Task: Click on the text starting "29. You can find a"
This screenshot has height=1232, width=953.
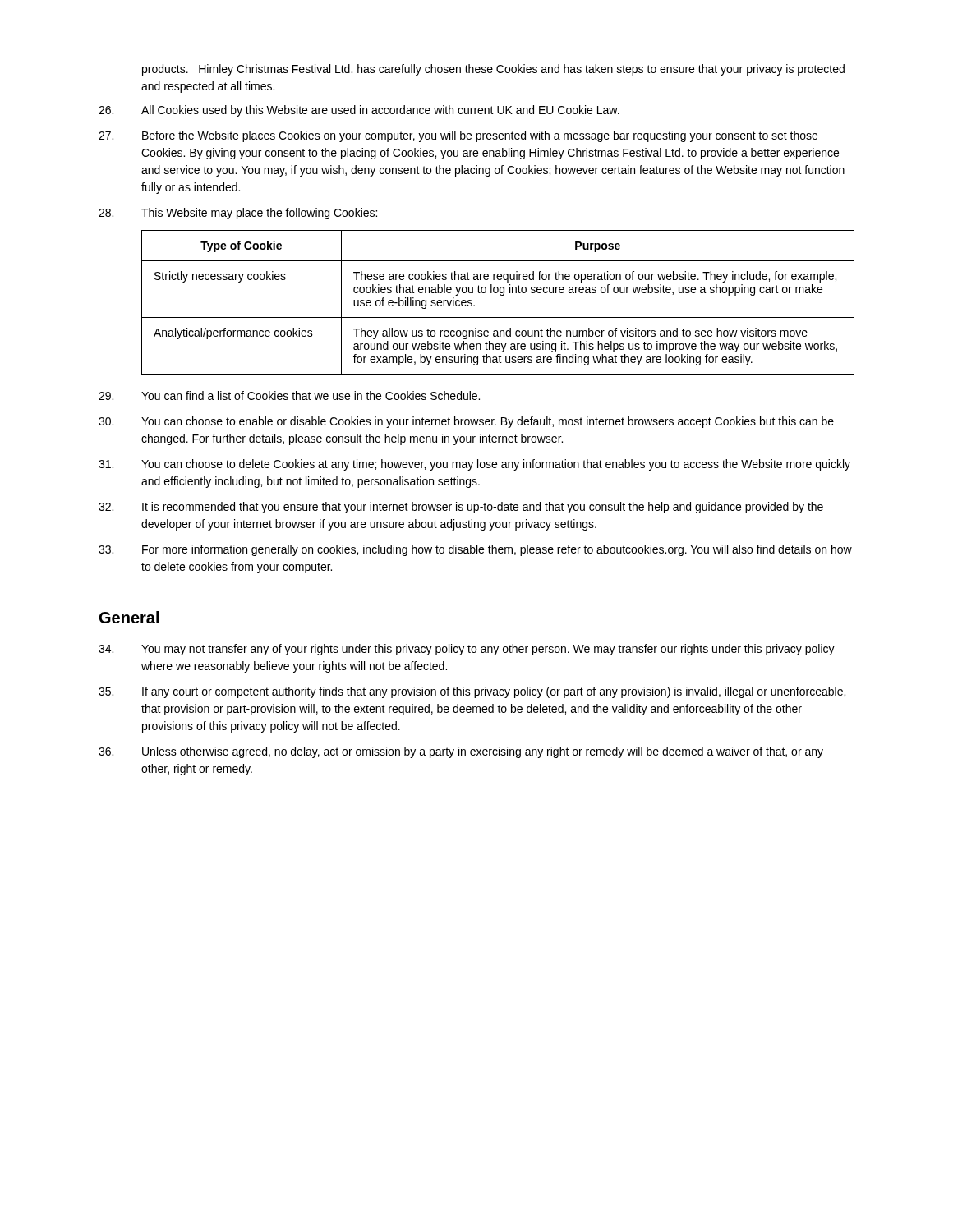Action: pyautogui.click(x=476, y=396)
